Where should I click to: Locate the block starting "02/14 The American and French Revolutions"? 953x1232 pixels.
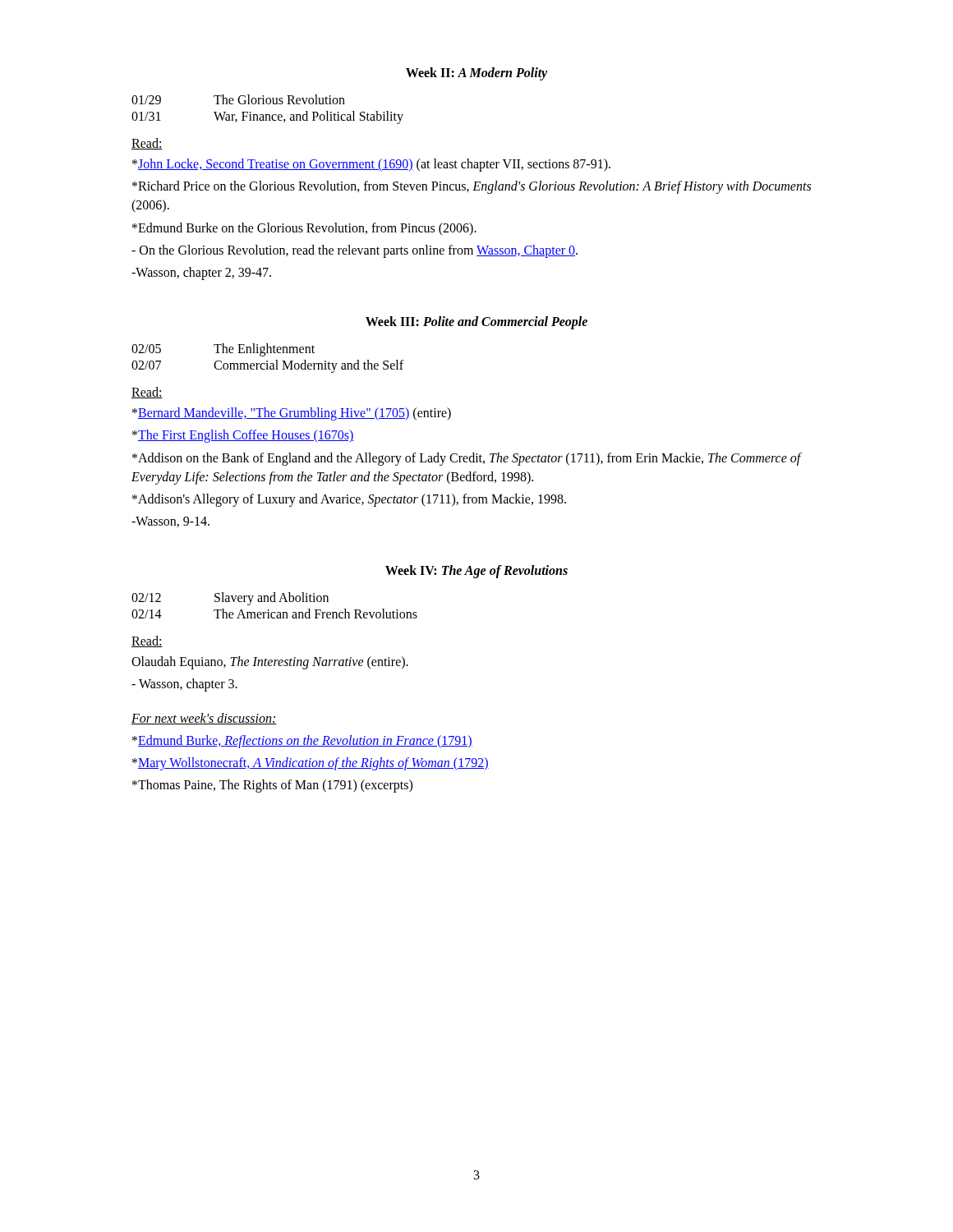(274, 615)
